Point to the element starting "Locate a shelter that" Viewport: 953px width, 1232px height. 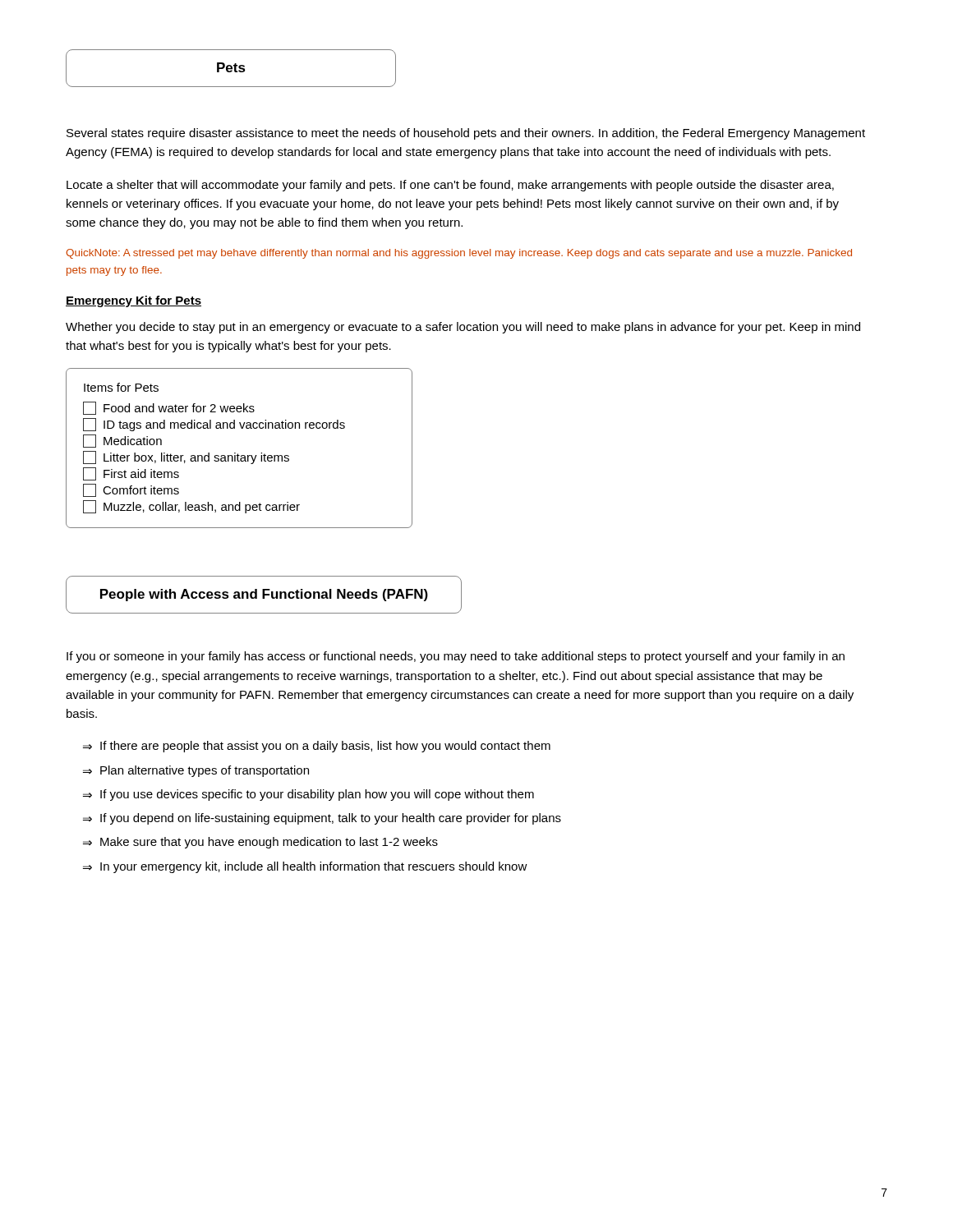point(452,203)
